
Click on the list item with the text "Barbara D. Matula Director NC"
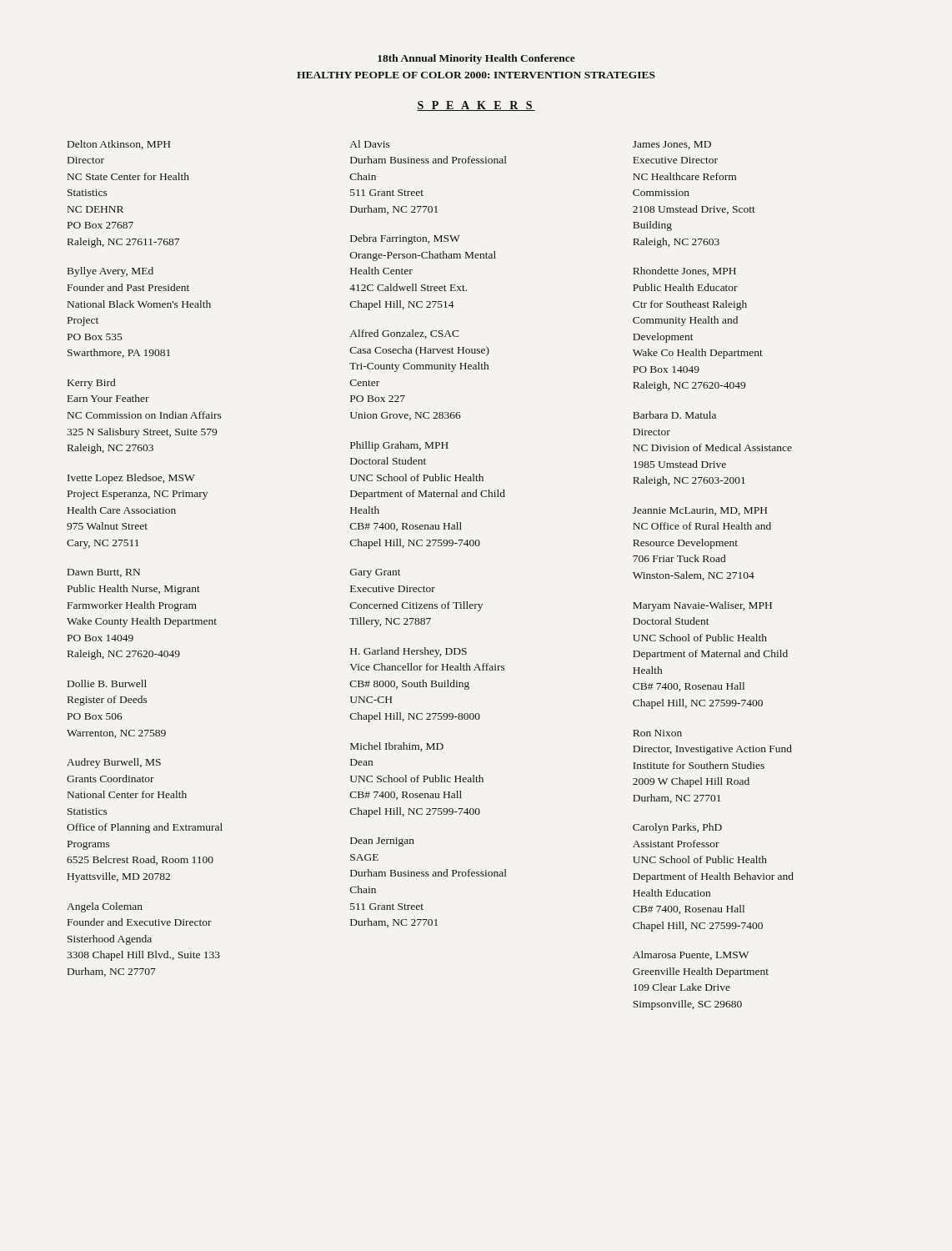pyautogui.click(x=759, y=448)
